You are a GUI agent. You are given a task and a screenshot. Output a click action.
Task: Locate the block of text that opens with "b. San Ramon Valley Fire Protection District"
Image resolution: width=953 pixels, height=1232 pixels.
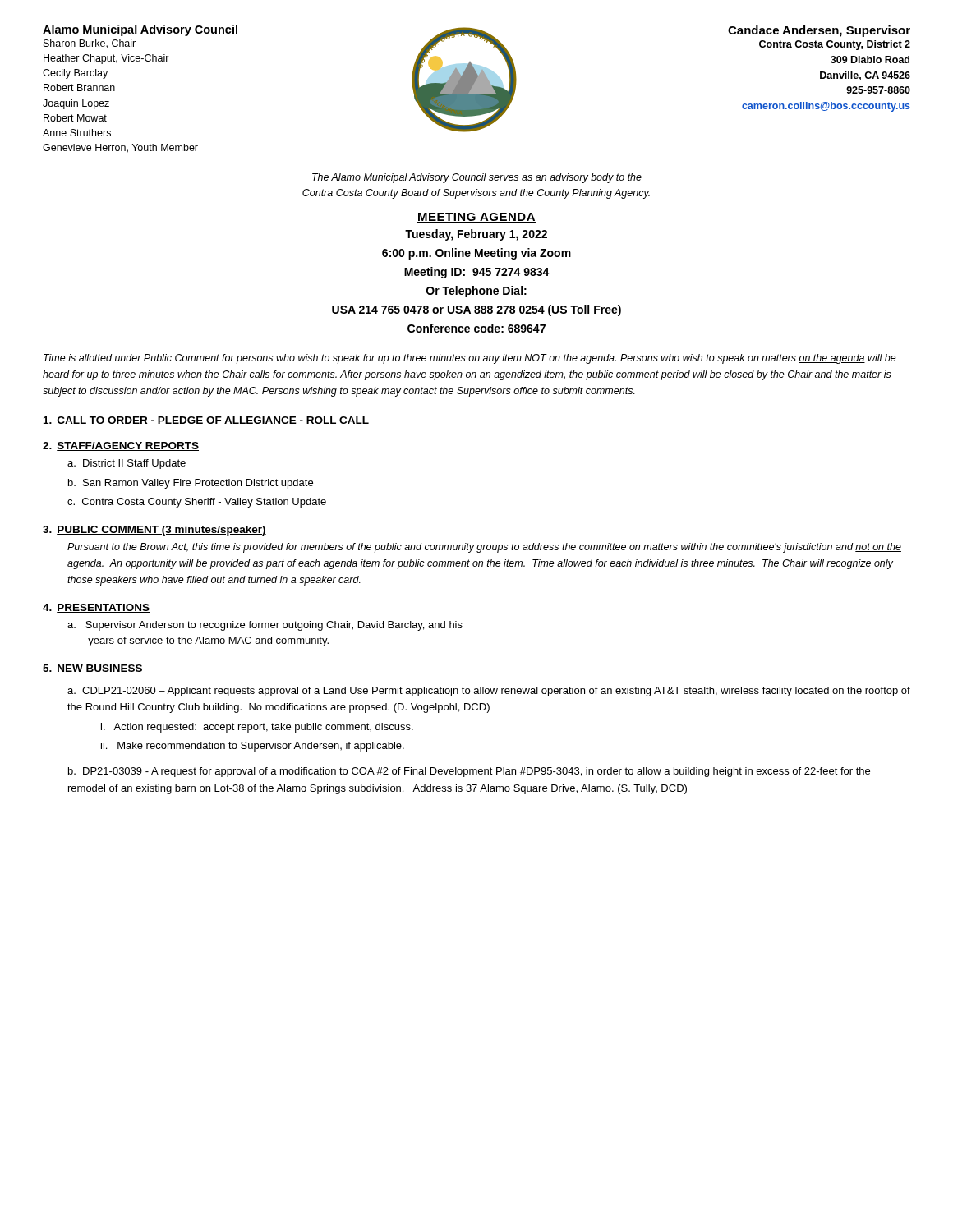190,482
